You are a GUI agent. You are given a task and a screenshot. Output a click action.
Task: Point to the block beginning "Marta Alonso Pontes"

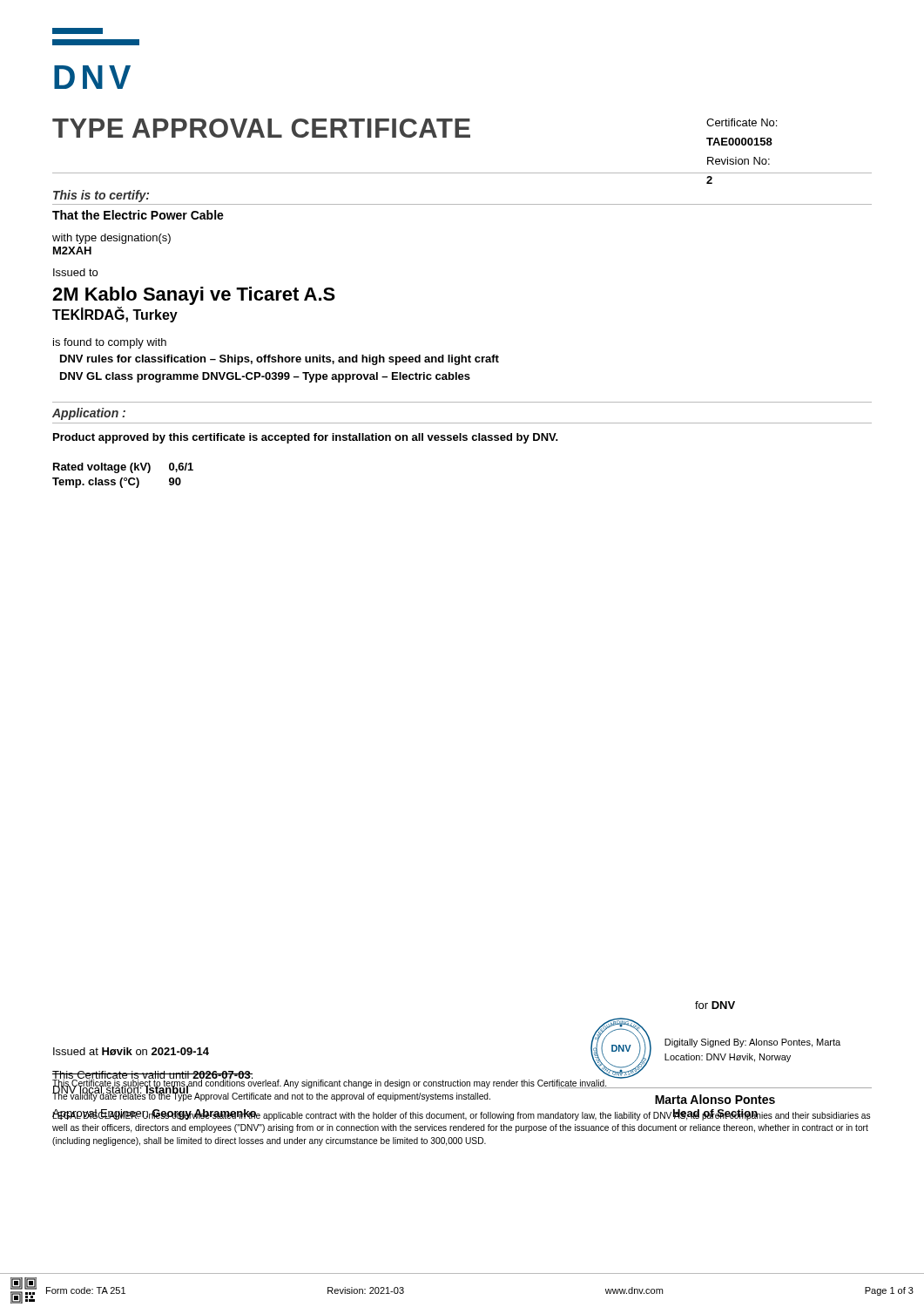point(715,1106)
